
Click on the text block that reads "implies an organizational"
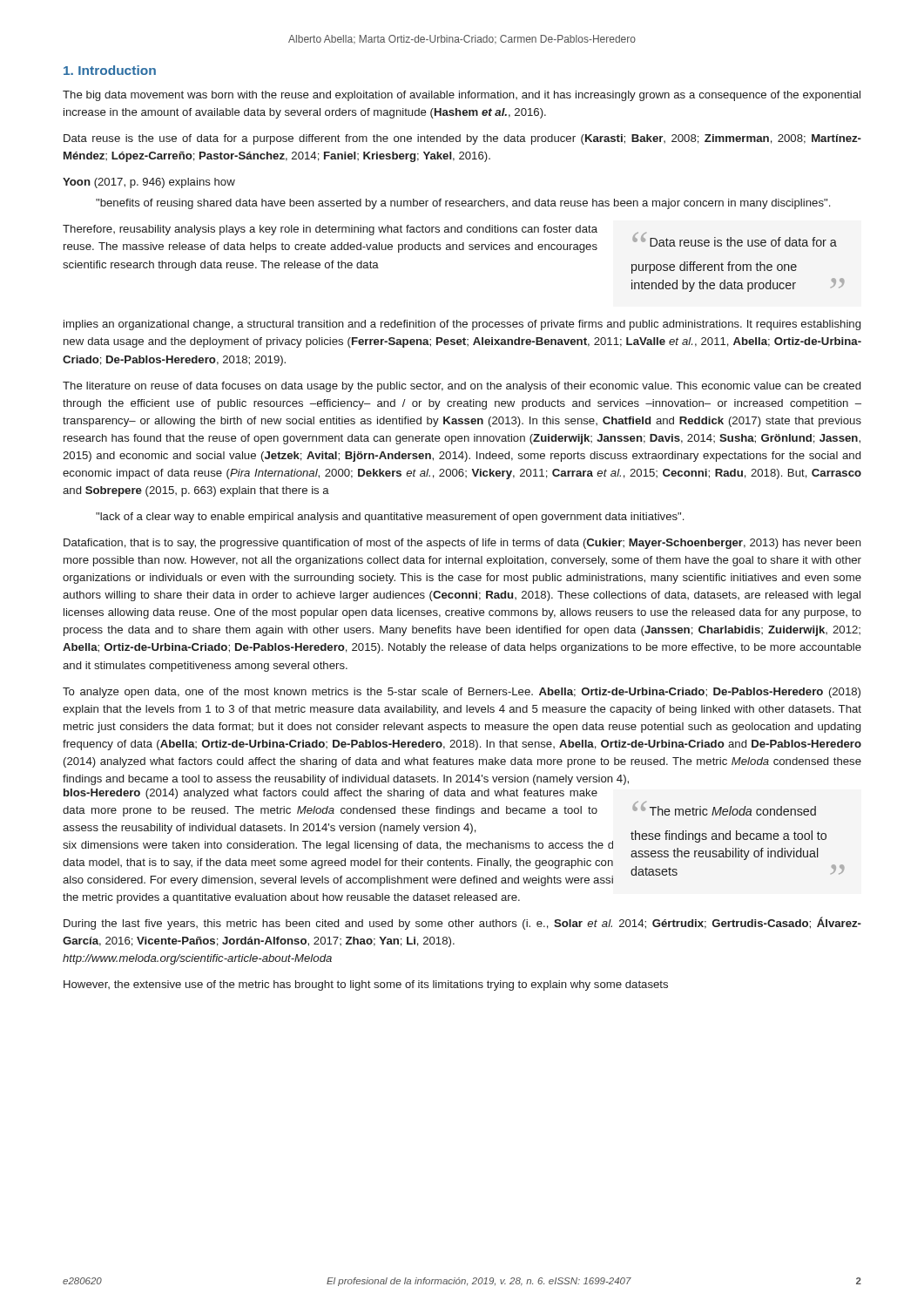[462, 342]
